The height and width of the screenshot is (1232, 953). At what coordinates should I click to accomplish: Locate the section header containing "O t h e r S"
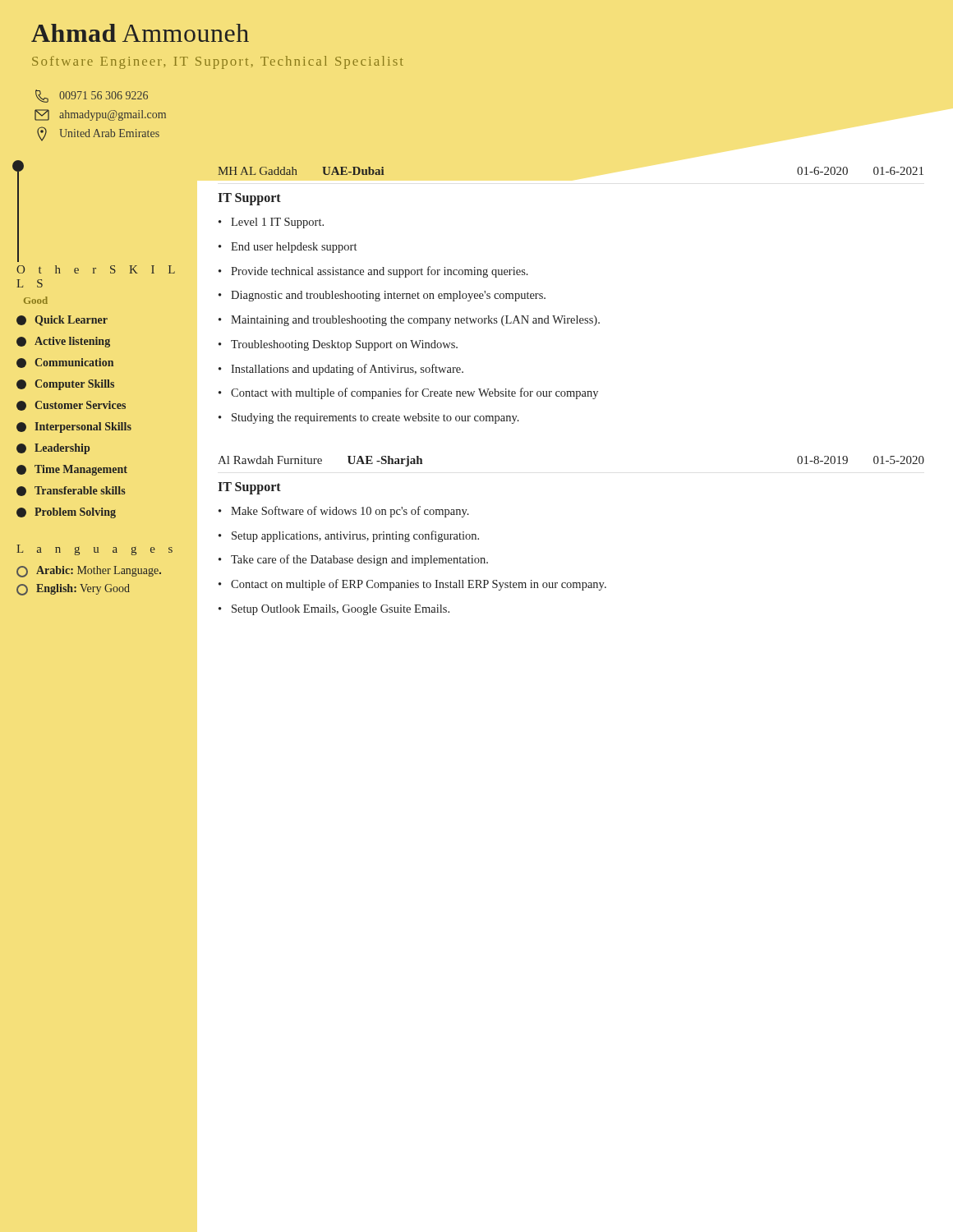[x=98, y=276]
